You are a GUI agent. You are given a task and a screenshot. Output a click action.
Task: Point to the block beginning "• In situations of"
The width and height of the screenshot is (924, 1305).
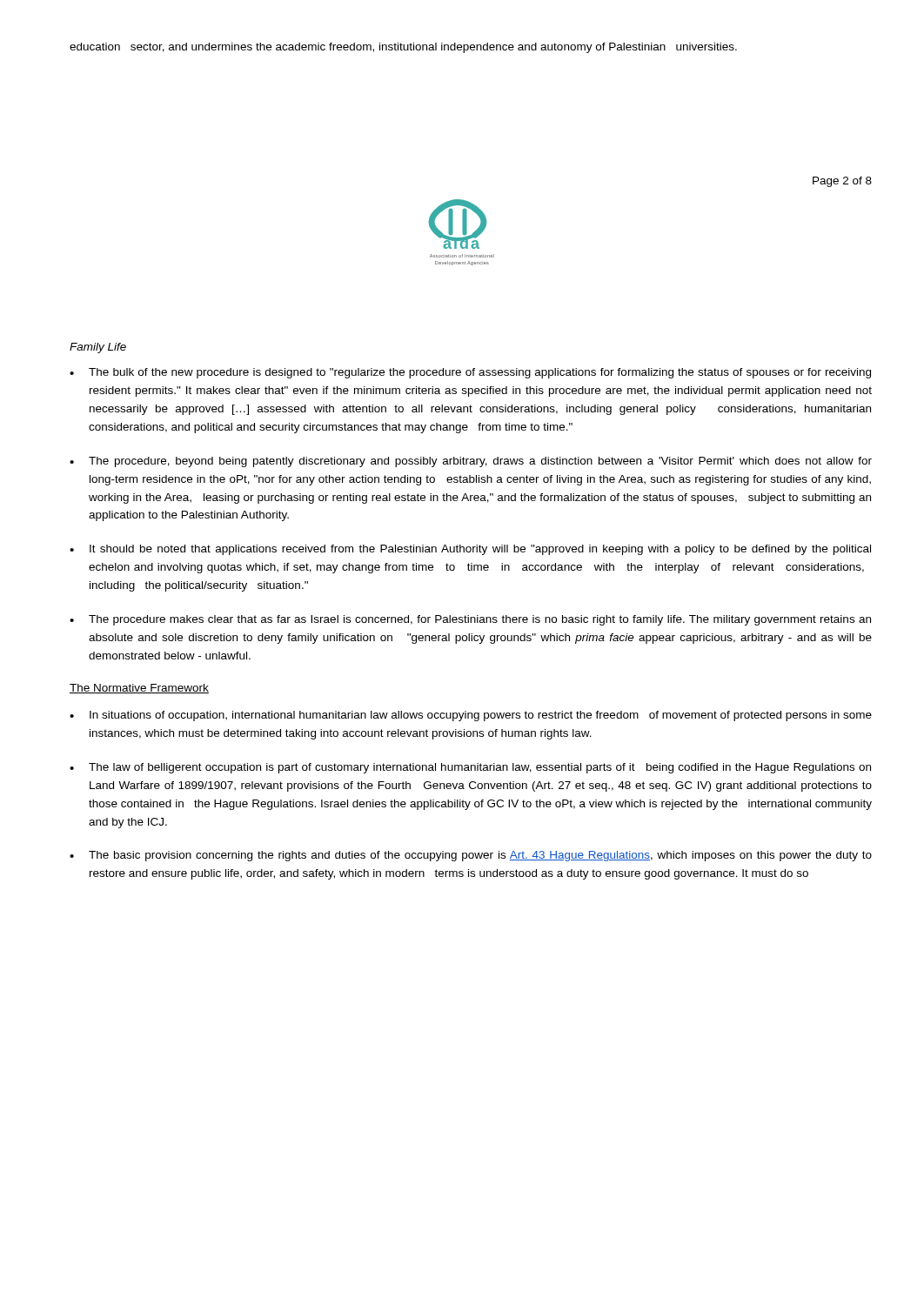(x=471, y=725)
